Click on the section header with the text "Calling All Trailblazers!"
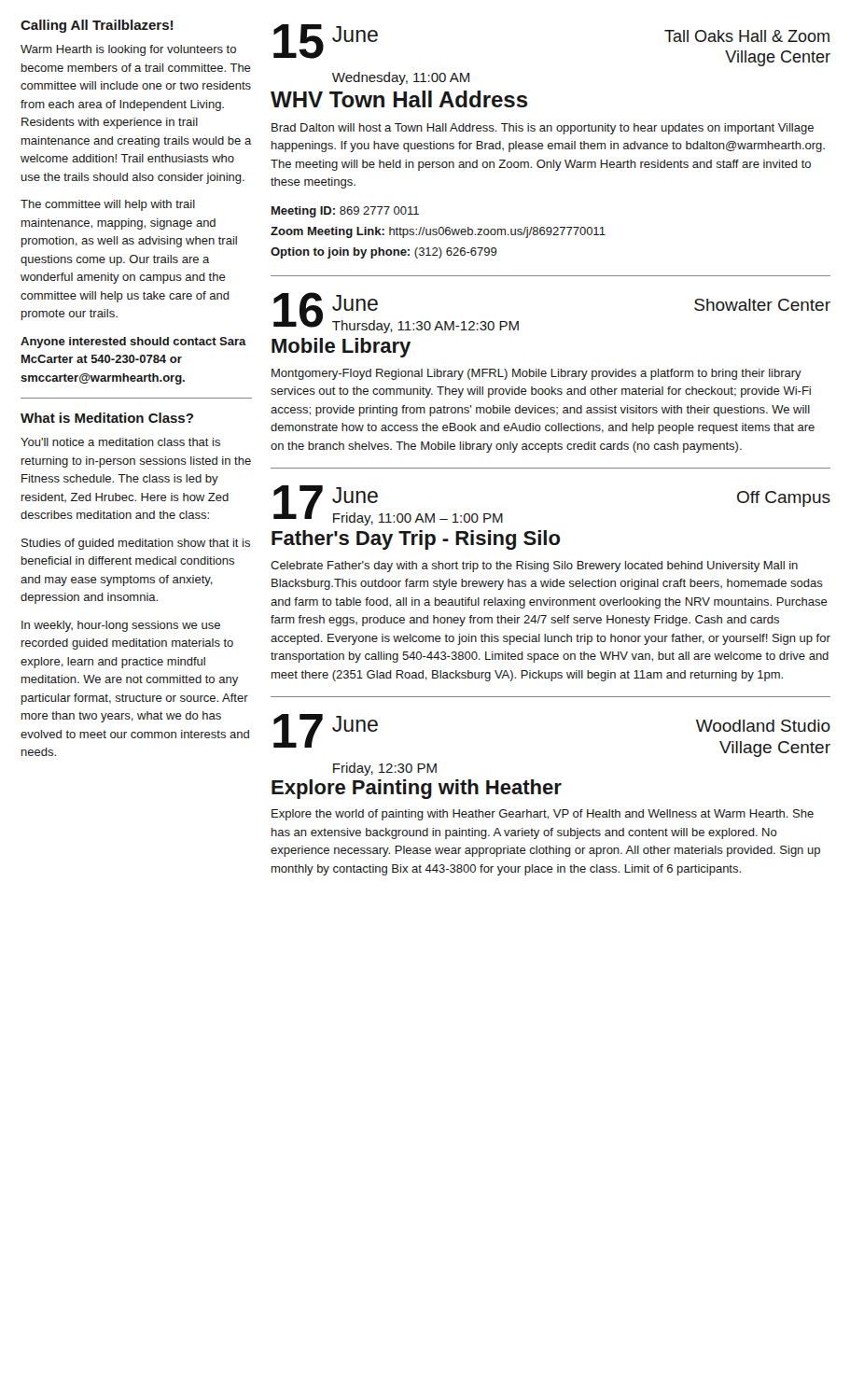The image size is (850, 1400). (x=97, y=25)
